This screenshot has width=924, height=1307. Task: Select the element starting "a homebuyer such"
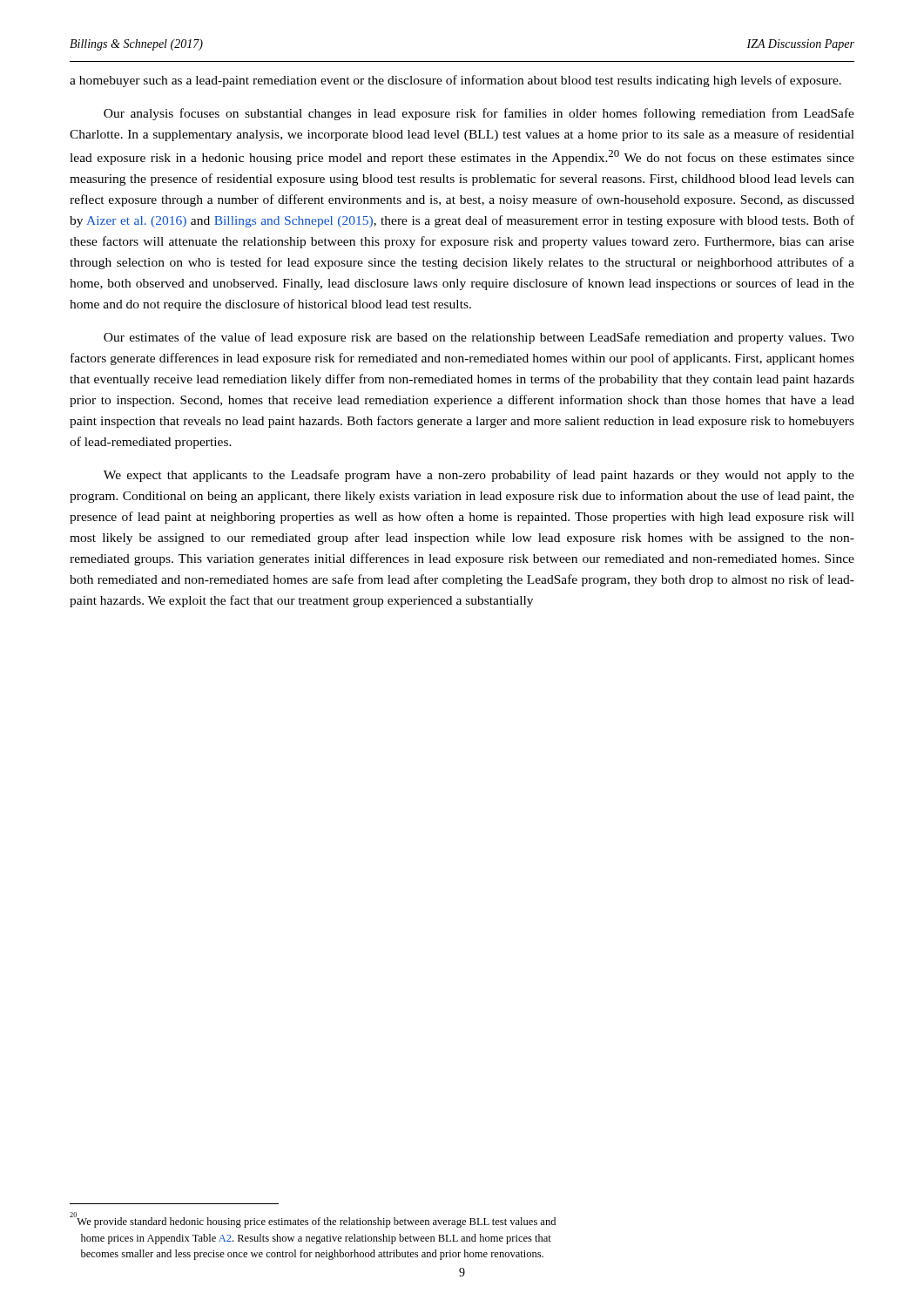(456, 80)
